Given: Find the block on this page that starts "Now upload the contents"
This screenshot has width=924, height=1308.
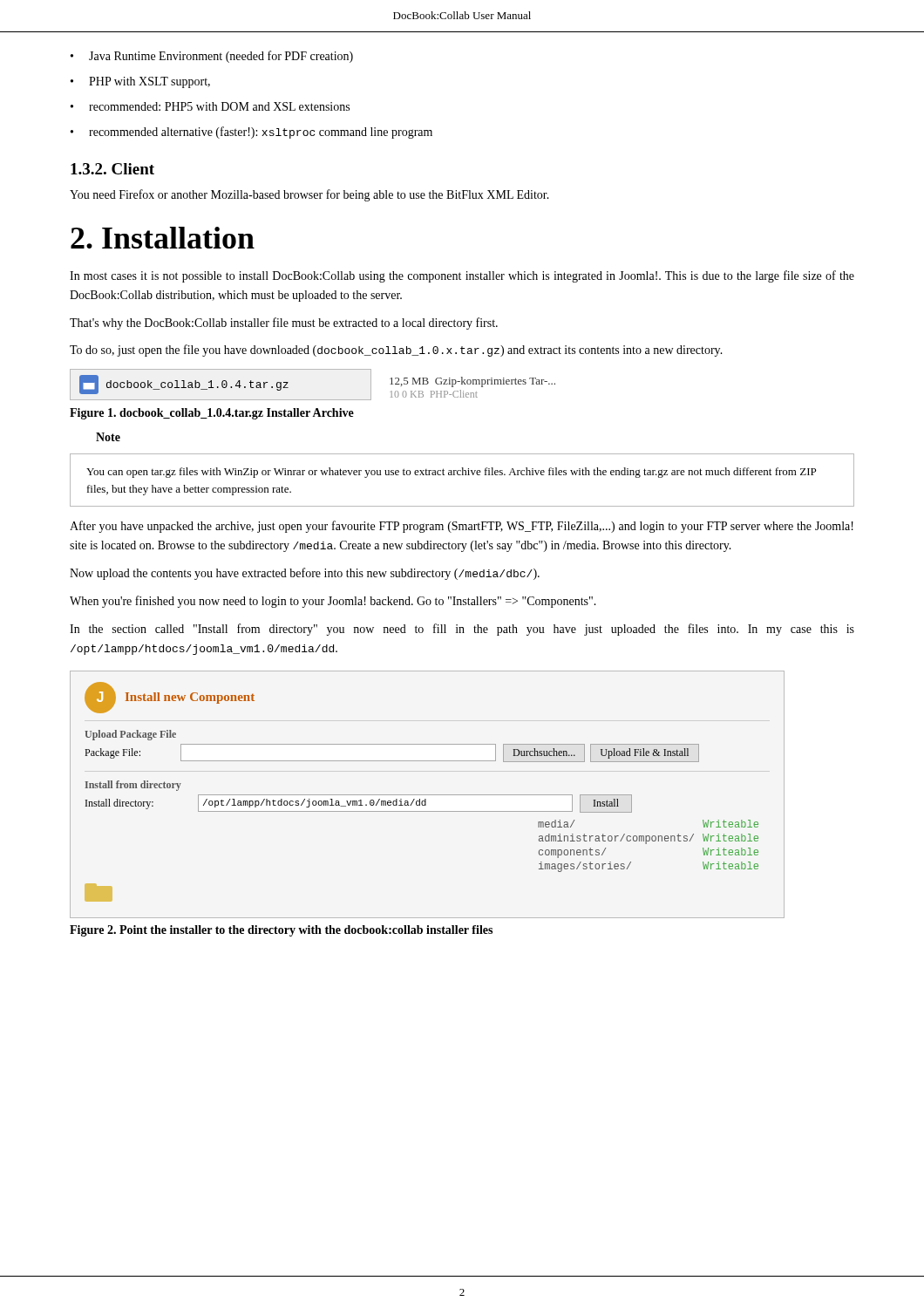Looking at the screenshot, I should 305,574.
